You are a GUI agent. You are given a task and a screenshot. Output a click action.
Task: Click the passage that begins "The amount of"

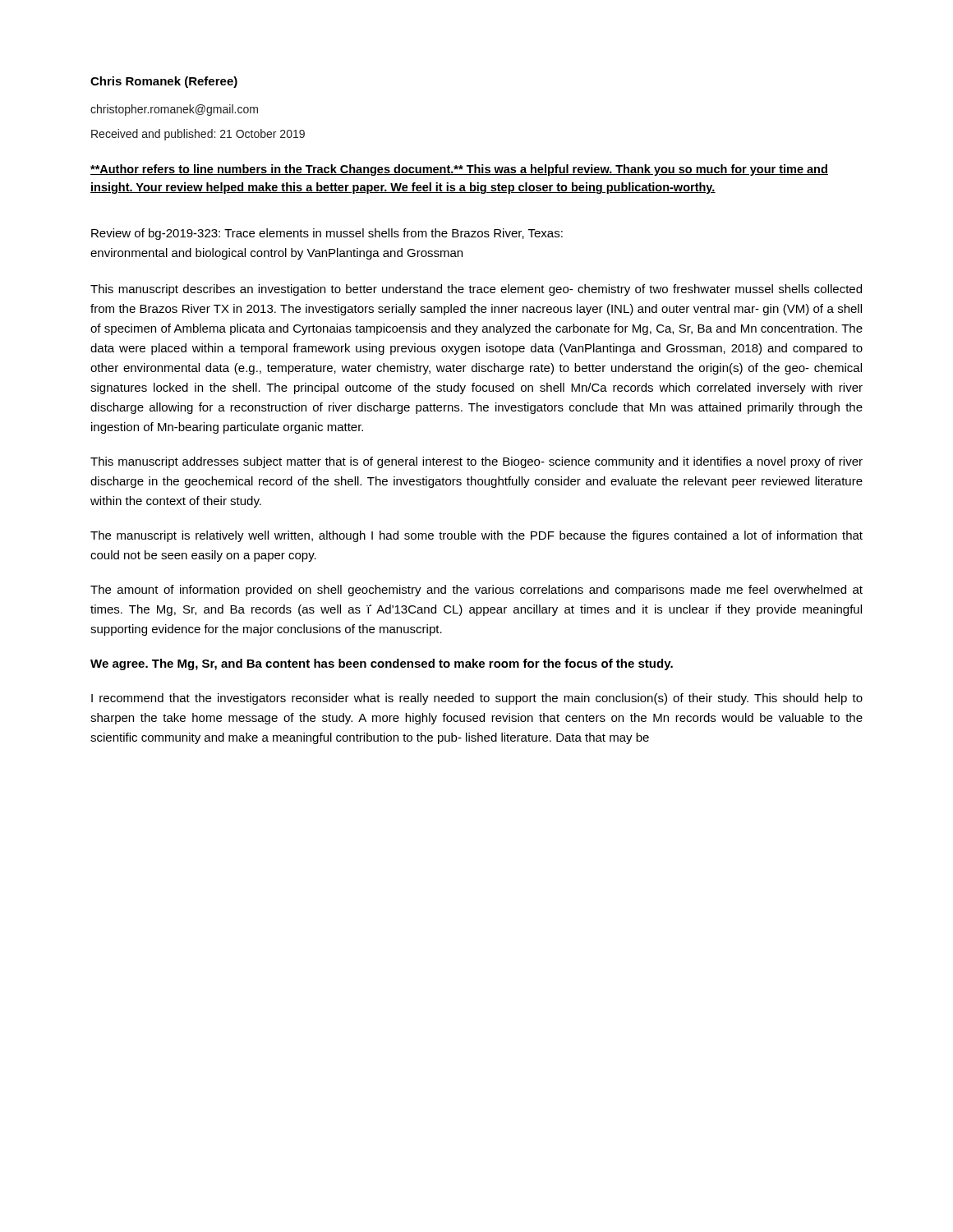(476, 609)
